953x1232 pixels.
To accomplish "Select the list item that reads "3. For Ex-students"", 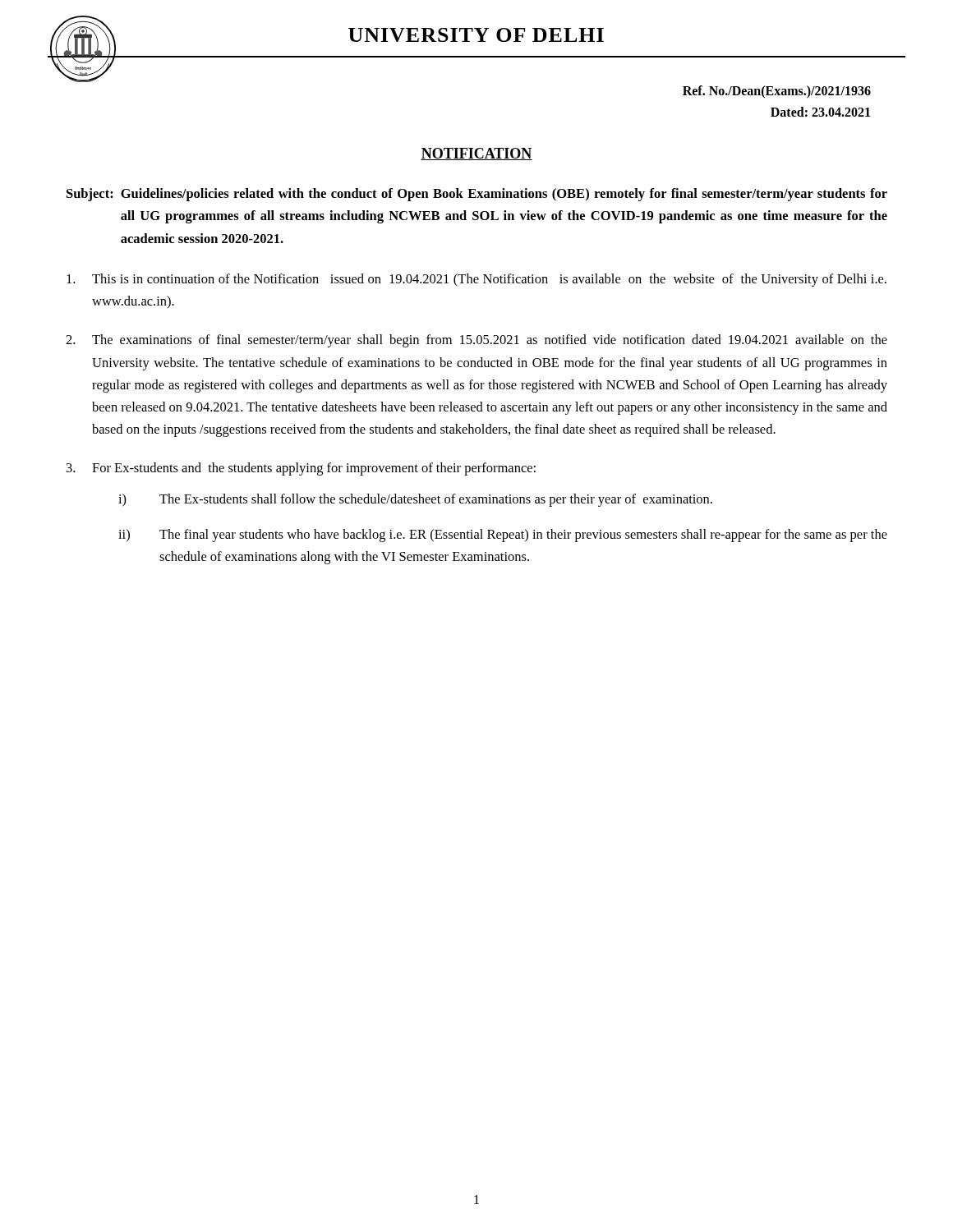I will pyautogui.click(x=476, y=519).
